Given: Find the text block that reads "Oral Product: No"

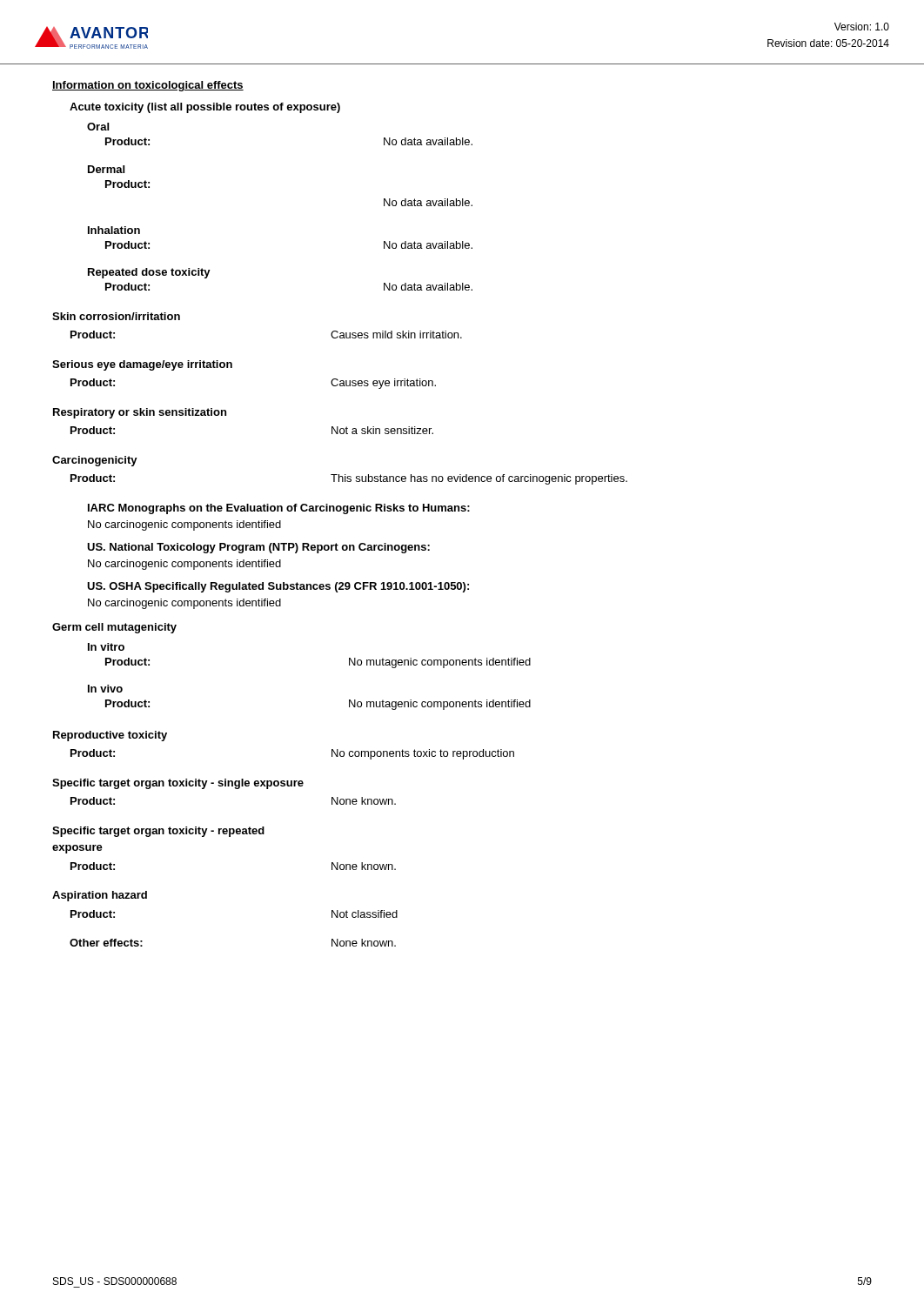Looking at the screenshot, I should pos(479,135).
